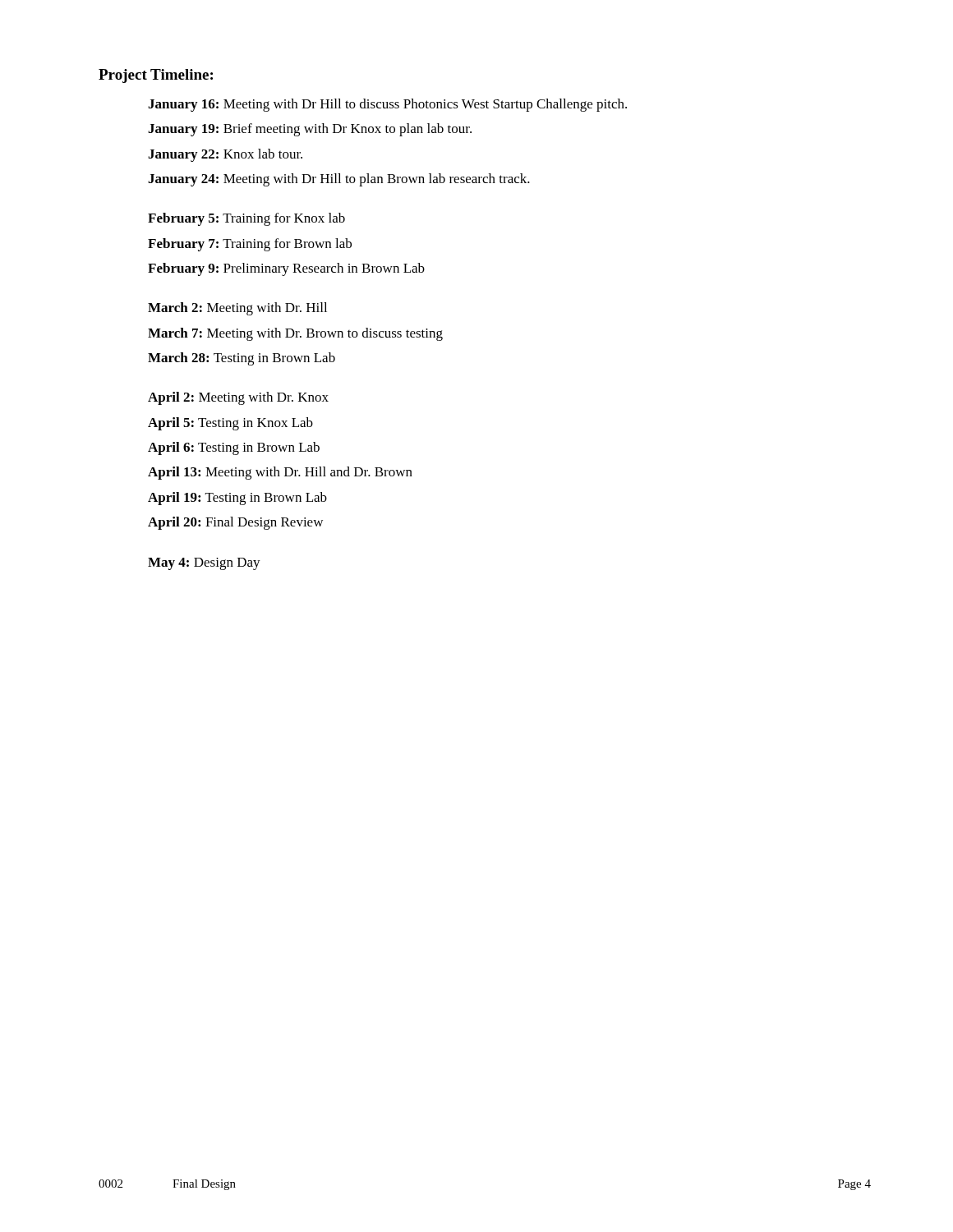Navigate to the text starting "March 7: Meeting with Dr. Brown to"
953x1232 pixels.
click(295, 333)
